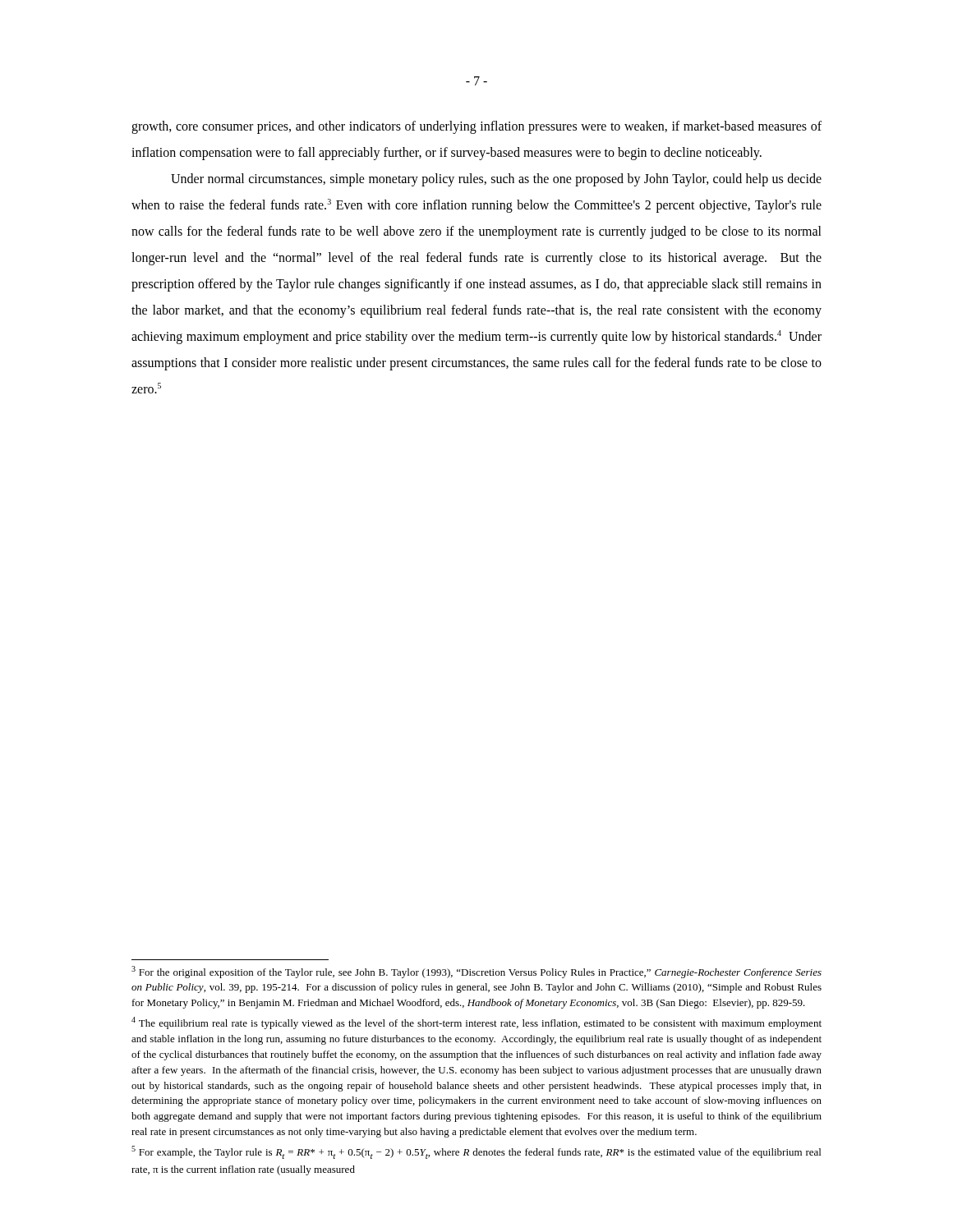Click on the footnote that reads "5 For example,"
Viewport: 953px width, 1232px height.
tap(476, 1160)
